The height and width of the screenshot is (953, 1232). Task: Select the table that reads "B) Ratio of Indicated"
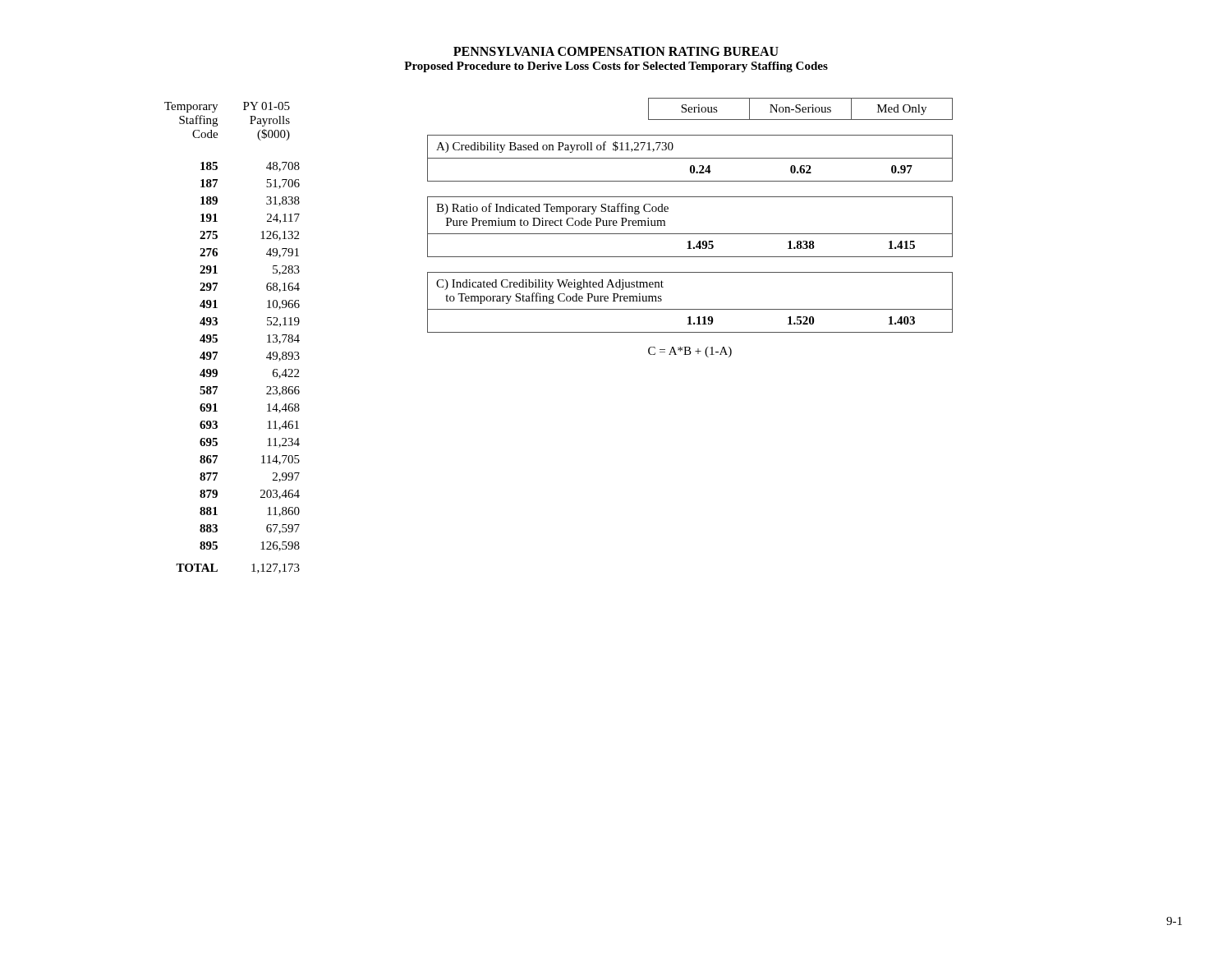(690, 227)
